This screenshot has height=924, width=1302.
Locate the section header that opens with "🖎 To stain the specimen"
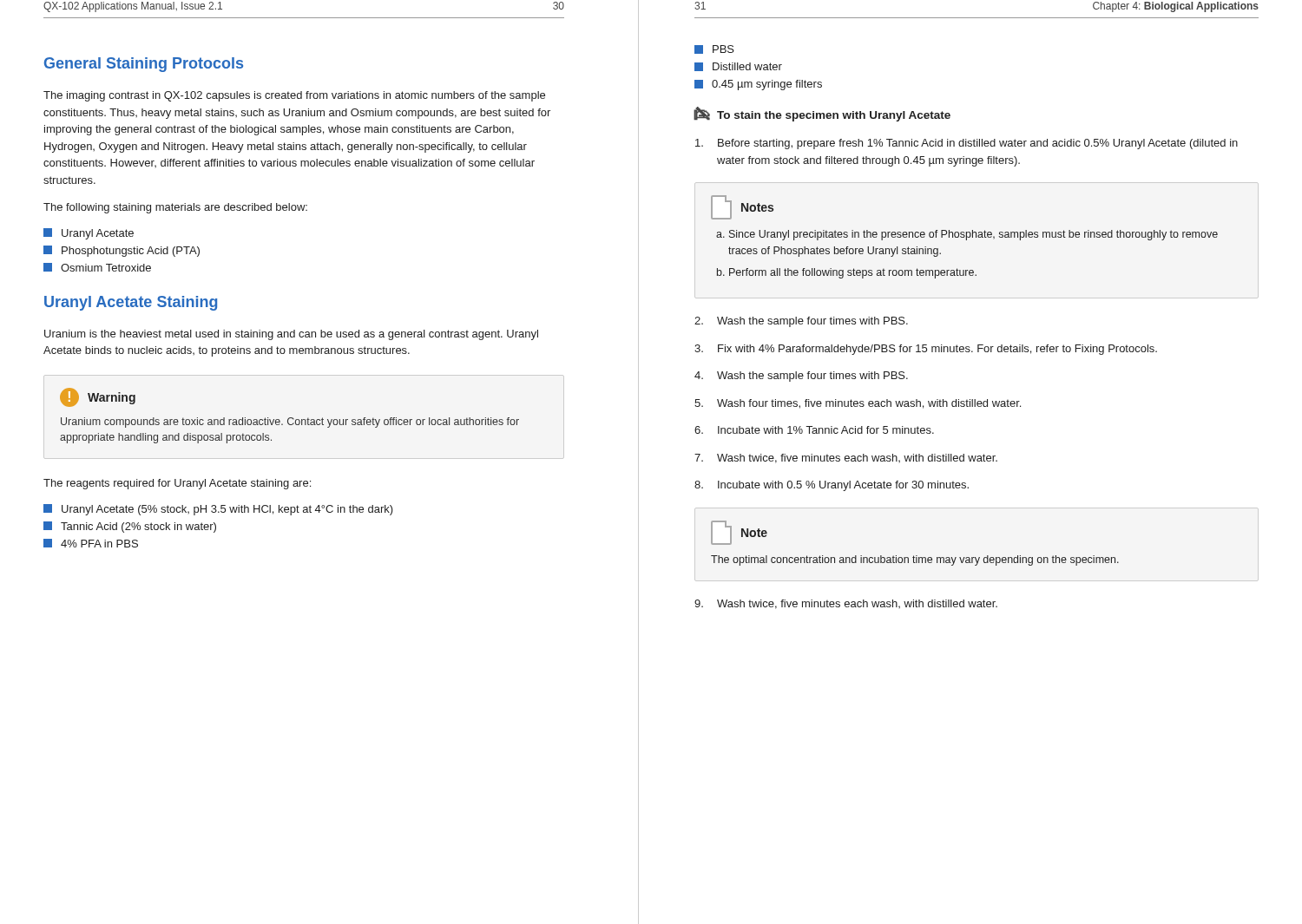822,114
